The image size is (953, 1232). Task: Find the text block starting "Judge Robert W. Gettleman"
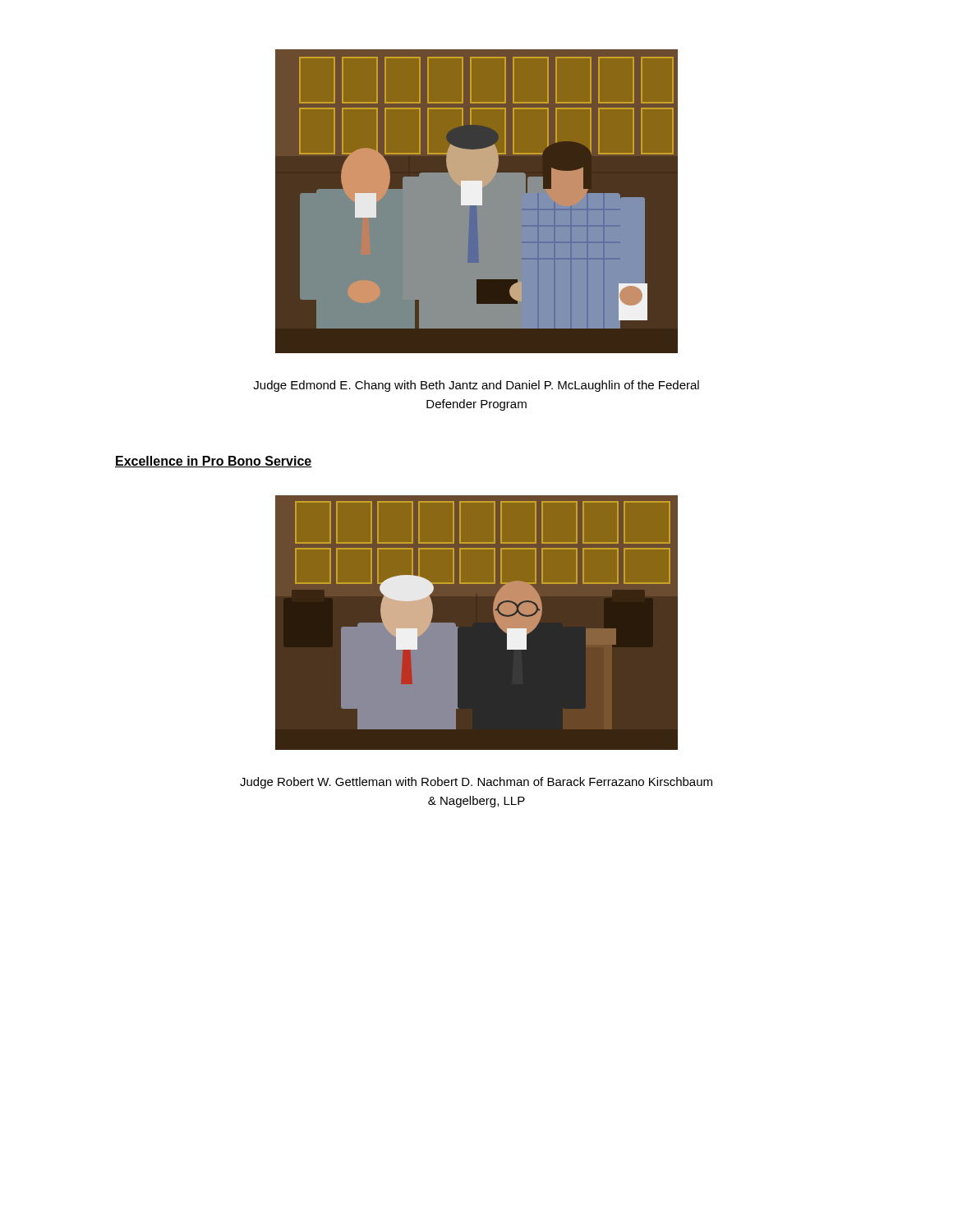coord(476,791)
